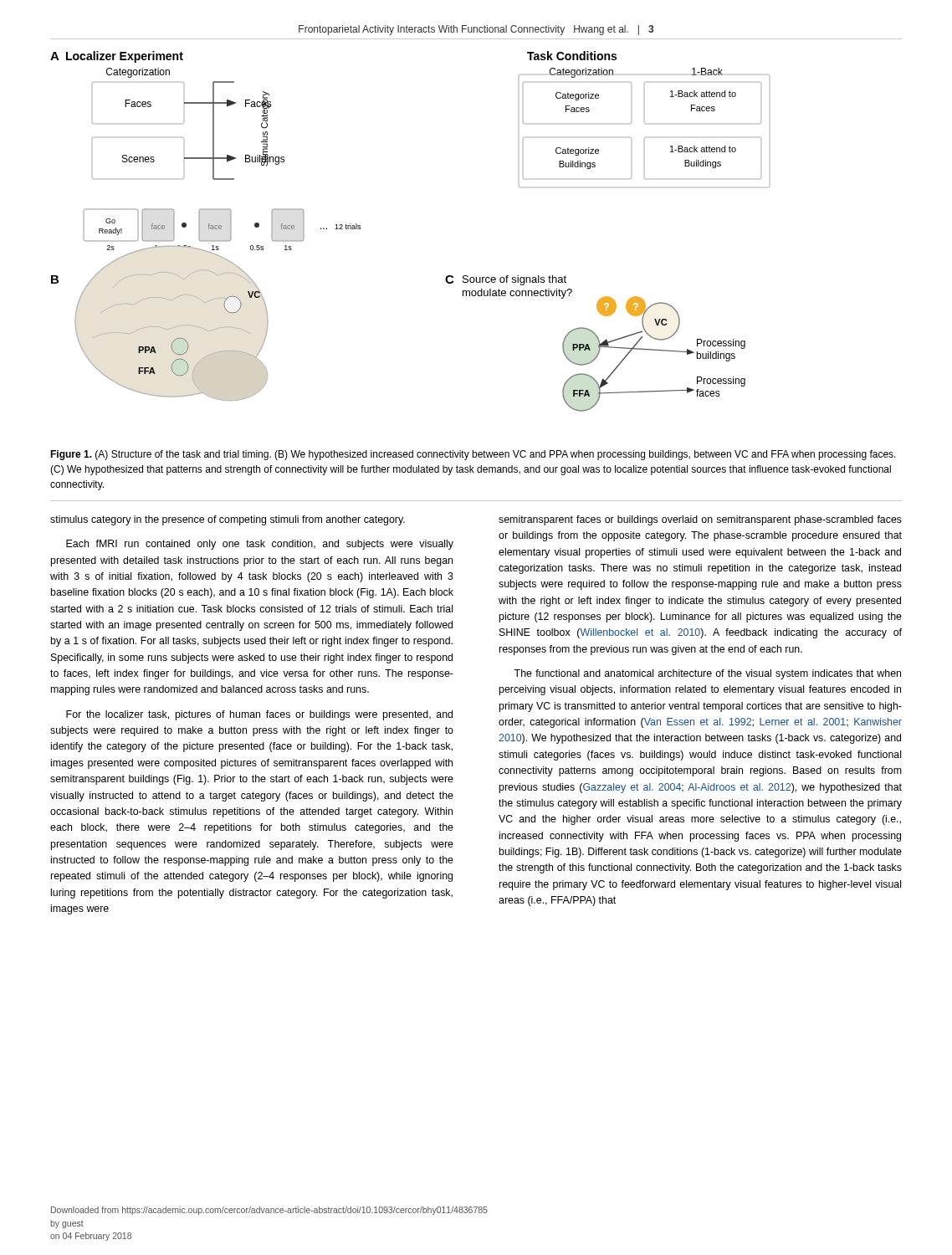Find the element starting "stimulus category in the"

(252, 715)
